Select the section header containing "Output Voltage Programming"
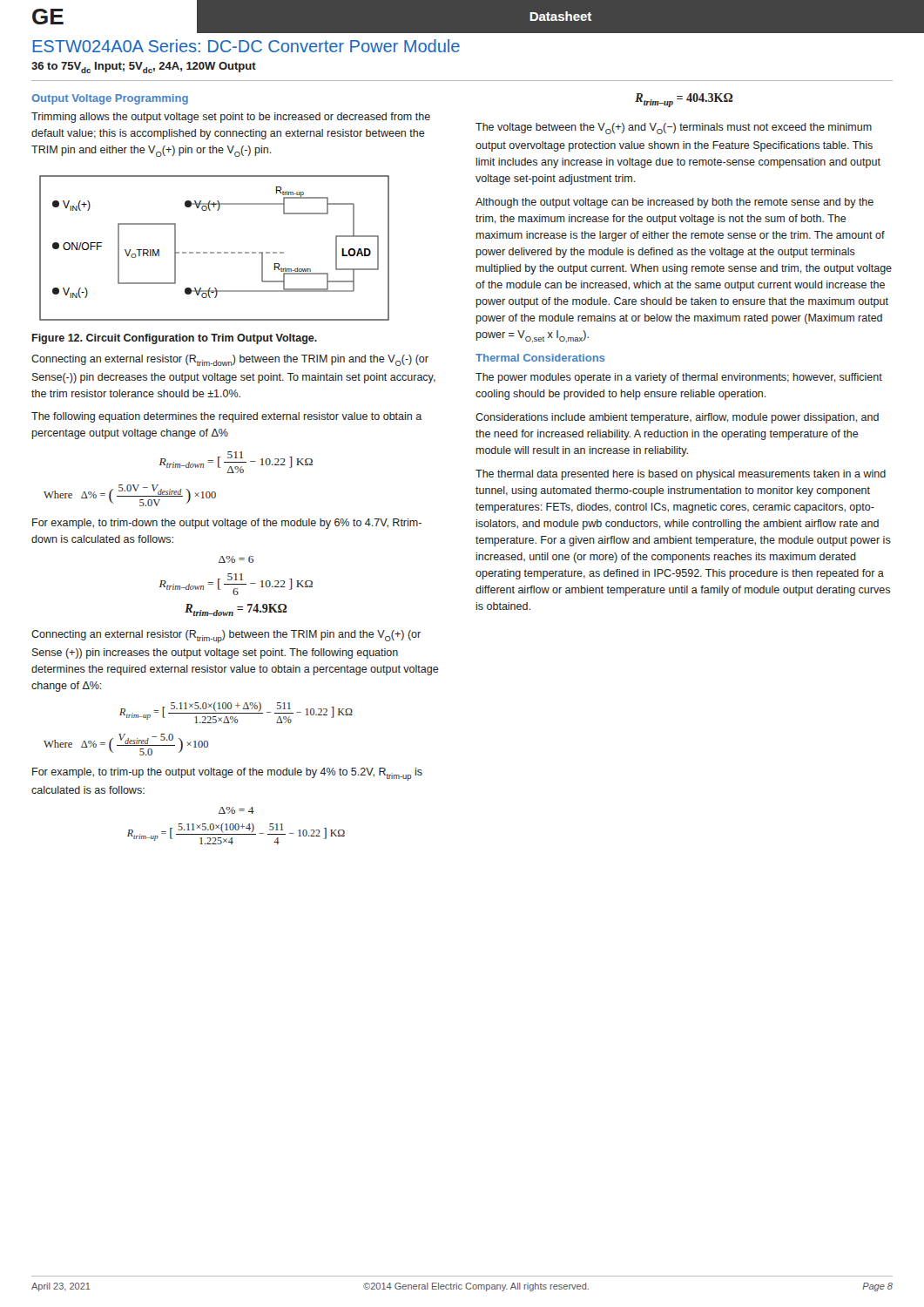 (110, 98)
